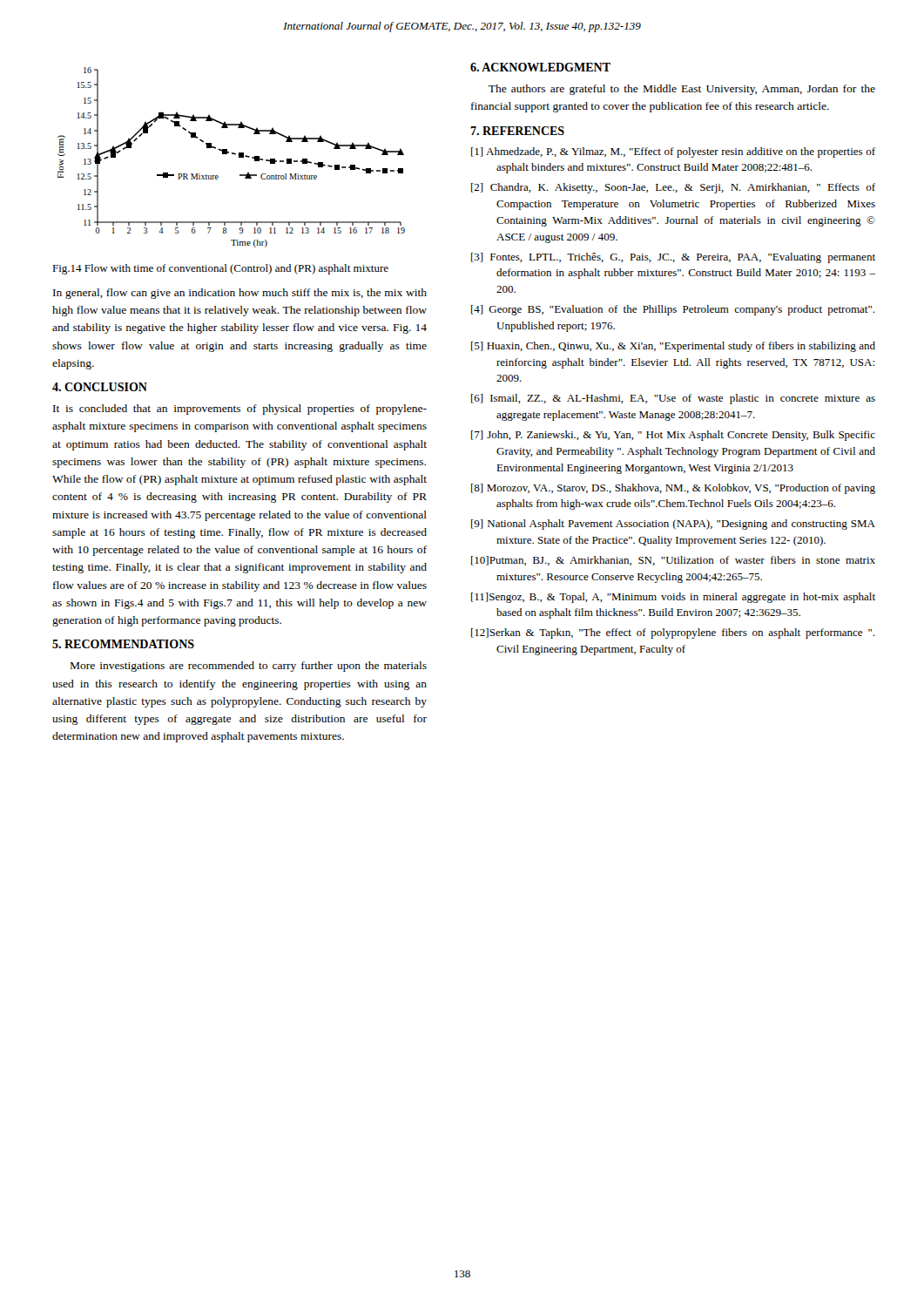
Task: Where is the passage that starts "[5] Huaxin, Chen.,"?
Action: click(673, 362)
